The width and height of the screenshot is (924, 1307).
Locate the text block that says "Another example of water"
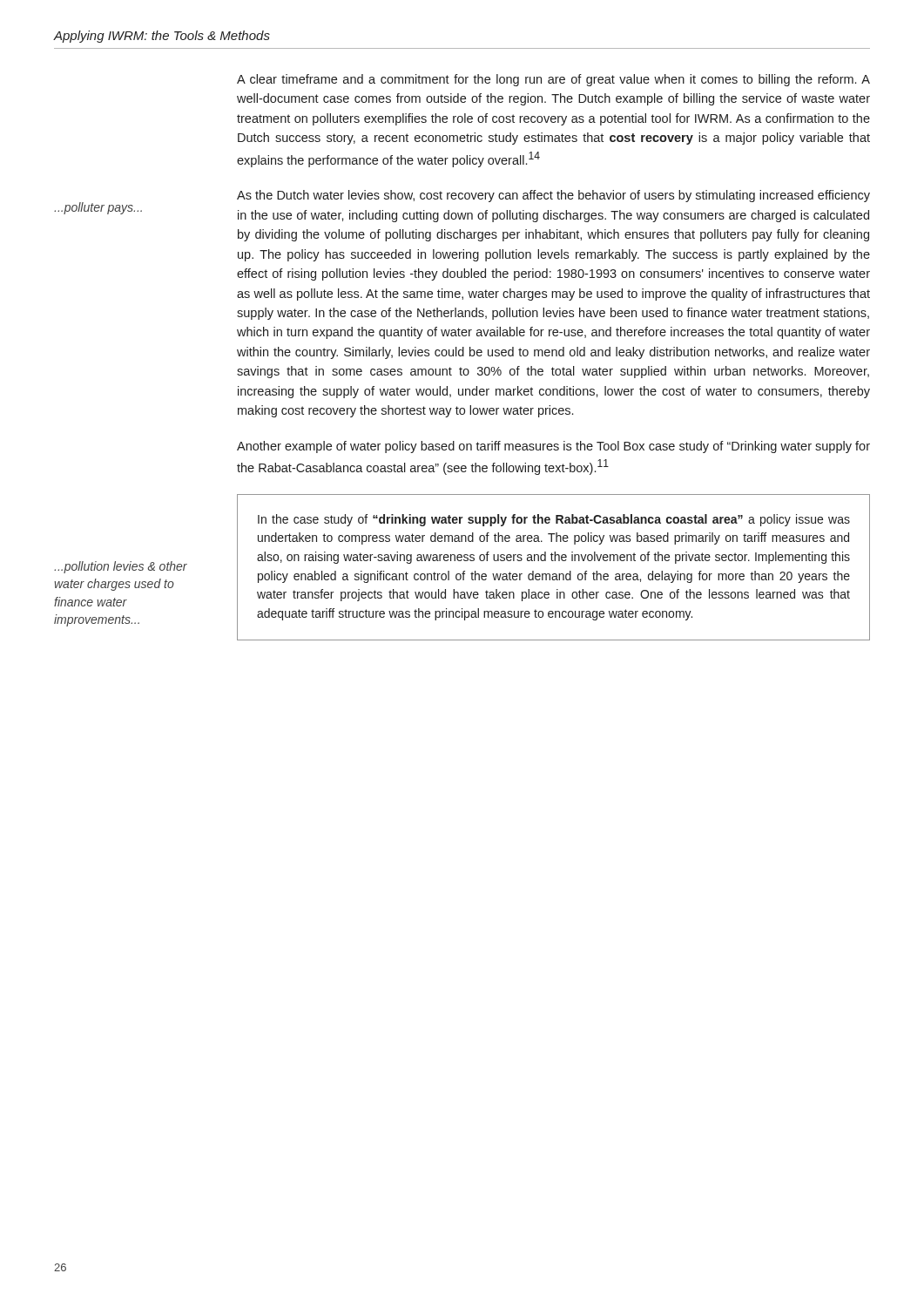tap(553, 457)
